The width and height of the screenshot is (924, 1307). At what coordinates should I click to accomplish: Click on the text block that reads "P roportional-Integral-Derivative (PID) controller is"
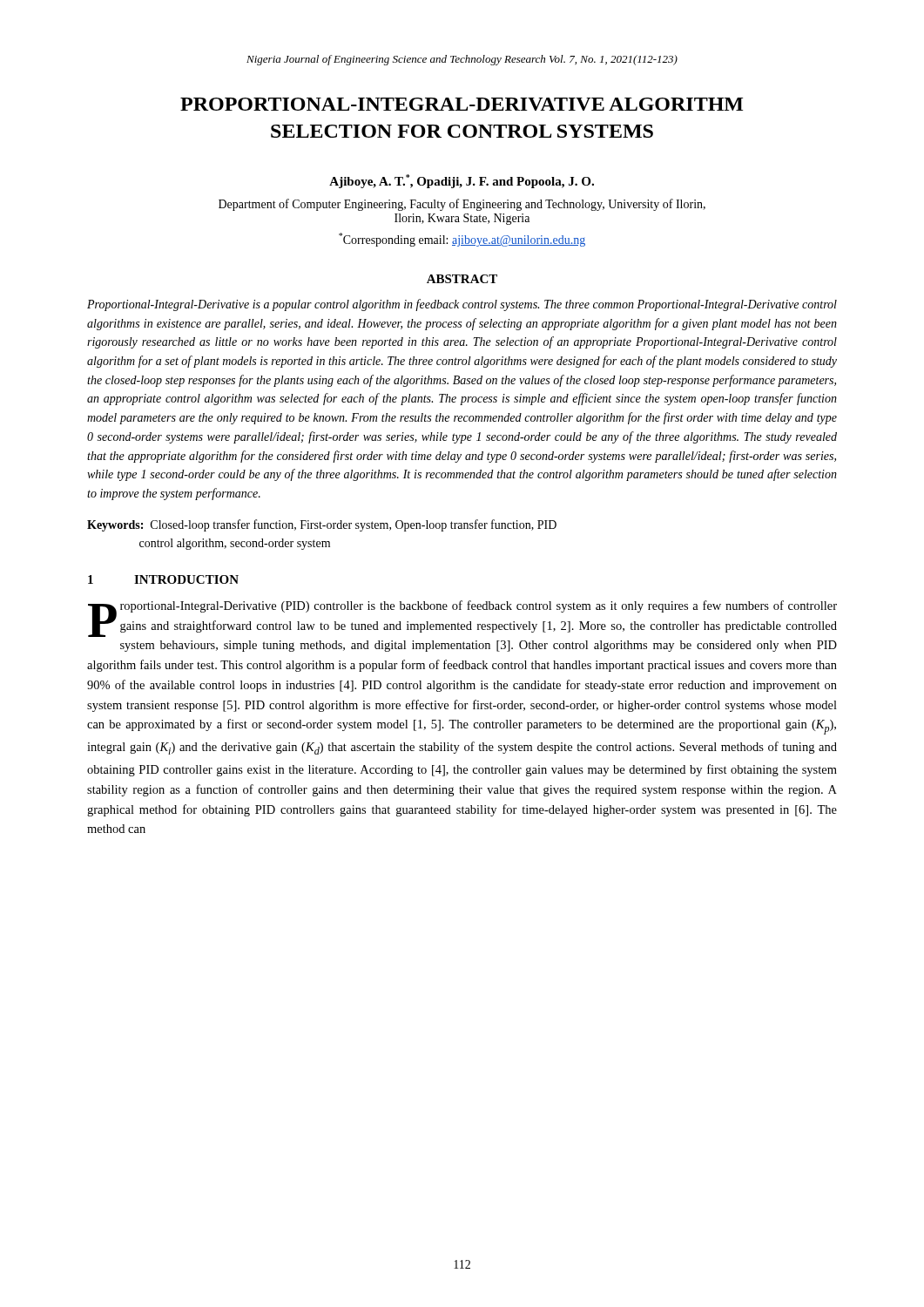(462, 716)
